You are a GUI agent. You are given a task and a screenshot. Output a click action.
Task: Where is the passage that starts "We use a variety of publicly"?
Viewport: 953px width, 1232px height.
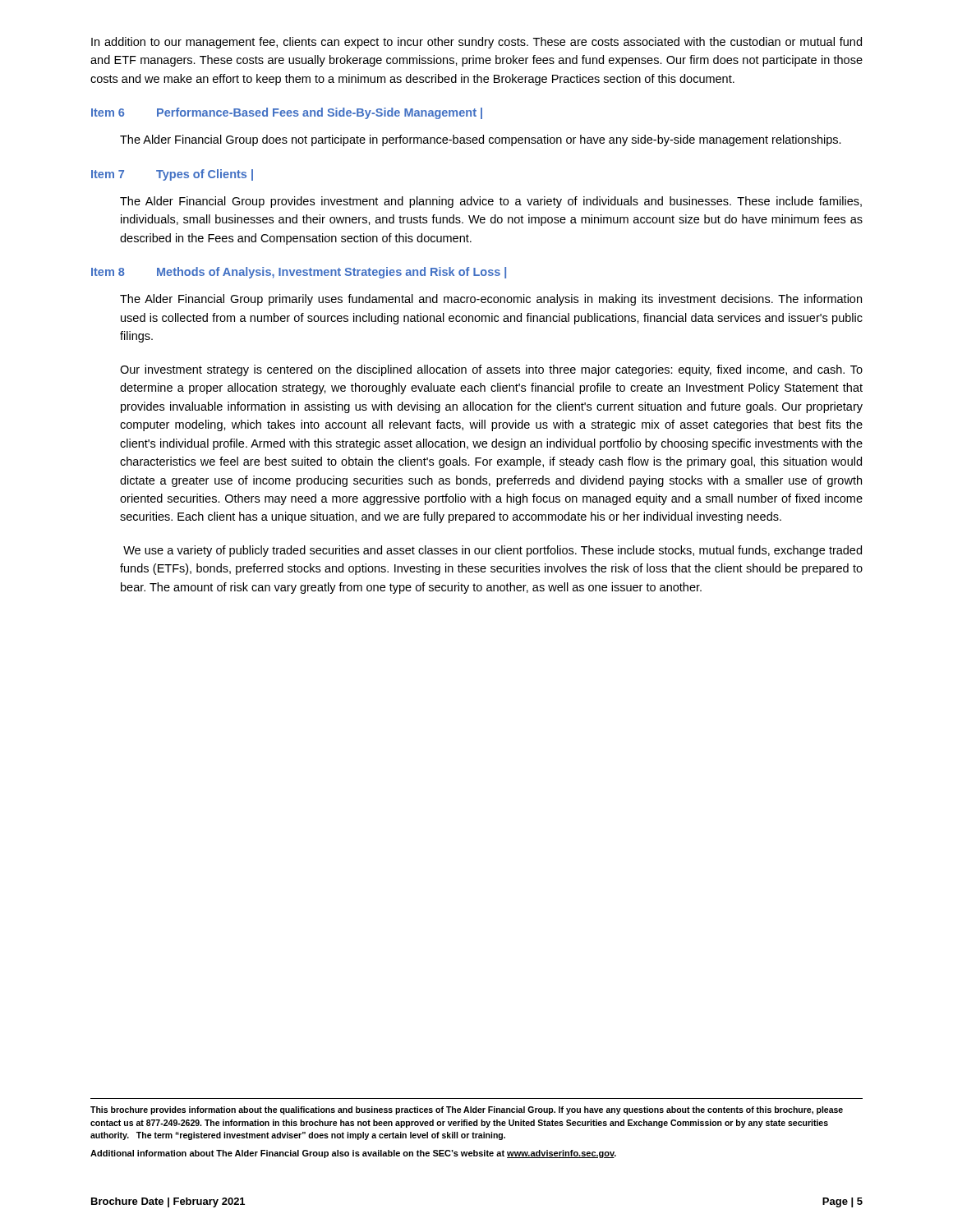(x=491, y=569)
